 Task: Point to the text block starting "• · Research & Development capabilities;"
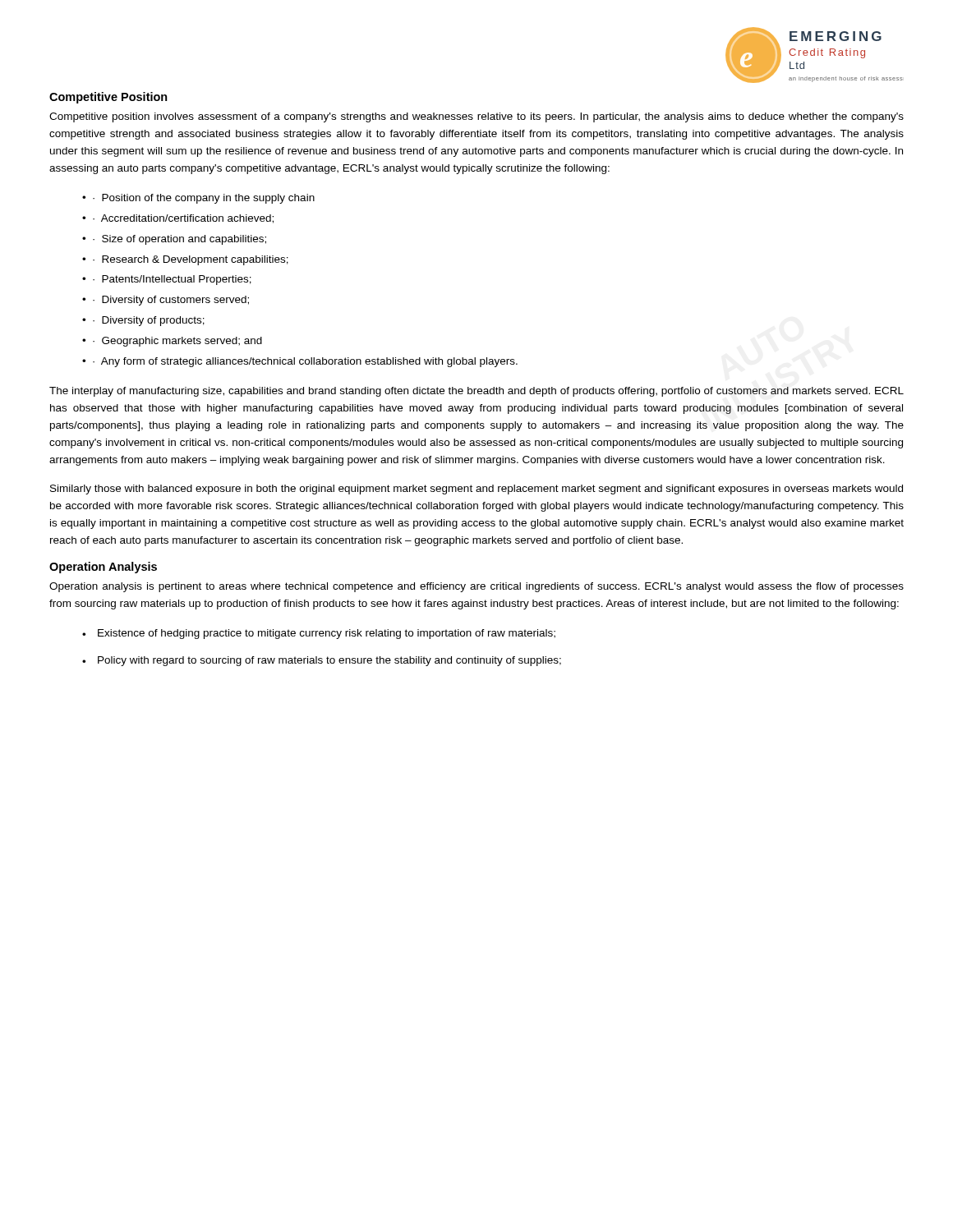186,259
